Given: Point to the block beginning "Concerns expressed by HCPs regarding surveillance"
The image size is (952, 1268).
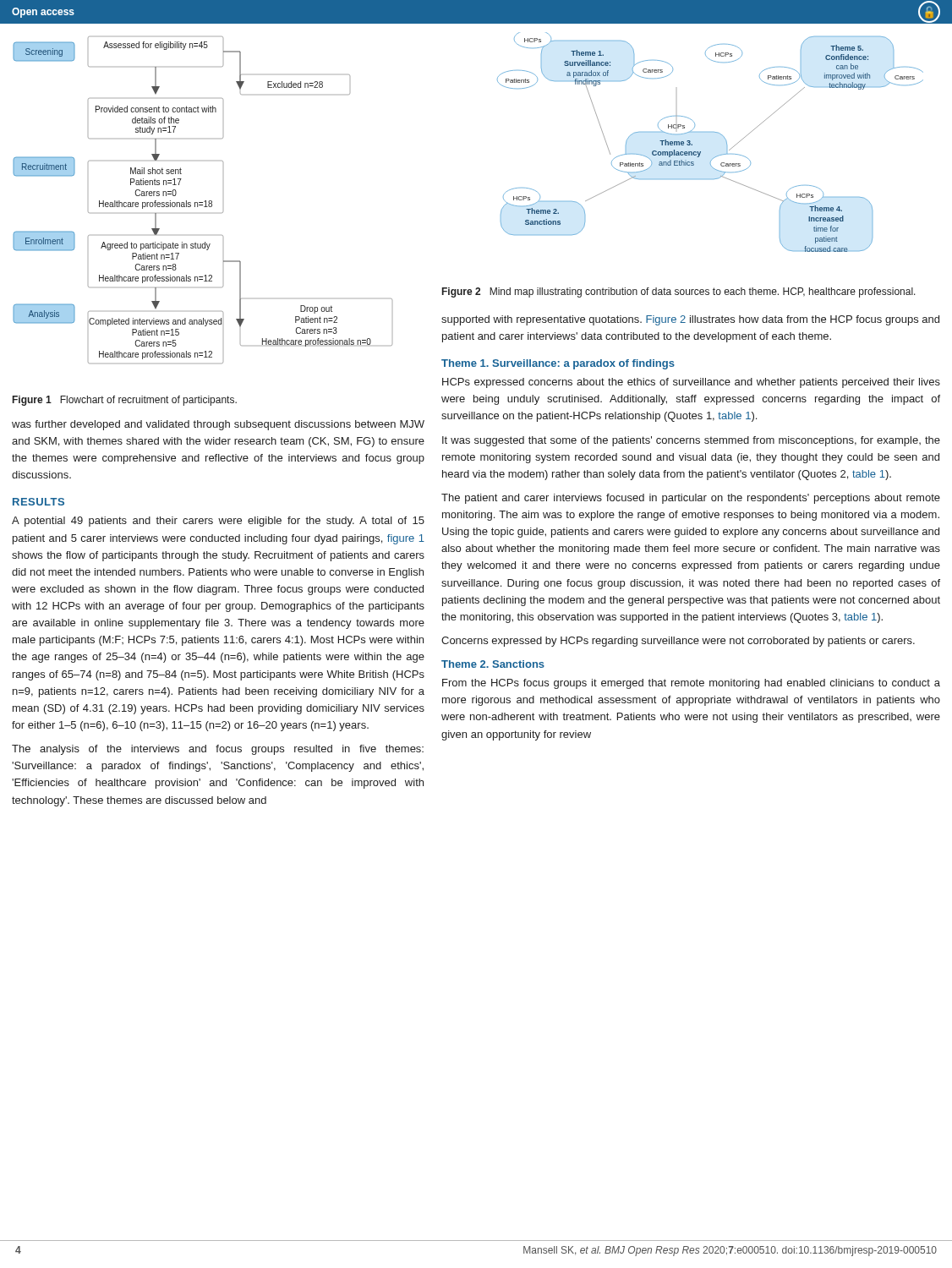Looking at the screenshot, I should [678, 640].
